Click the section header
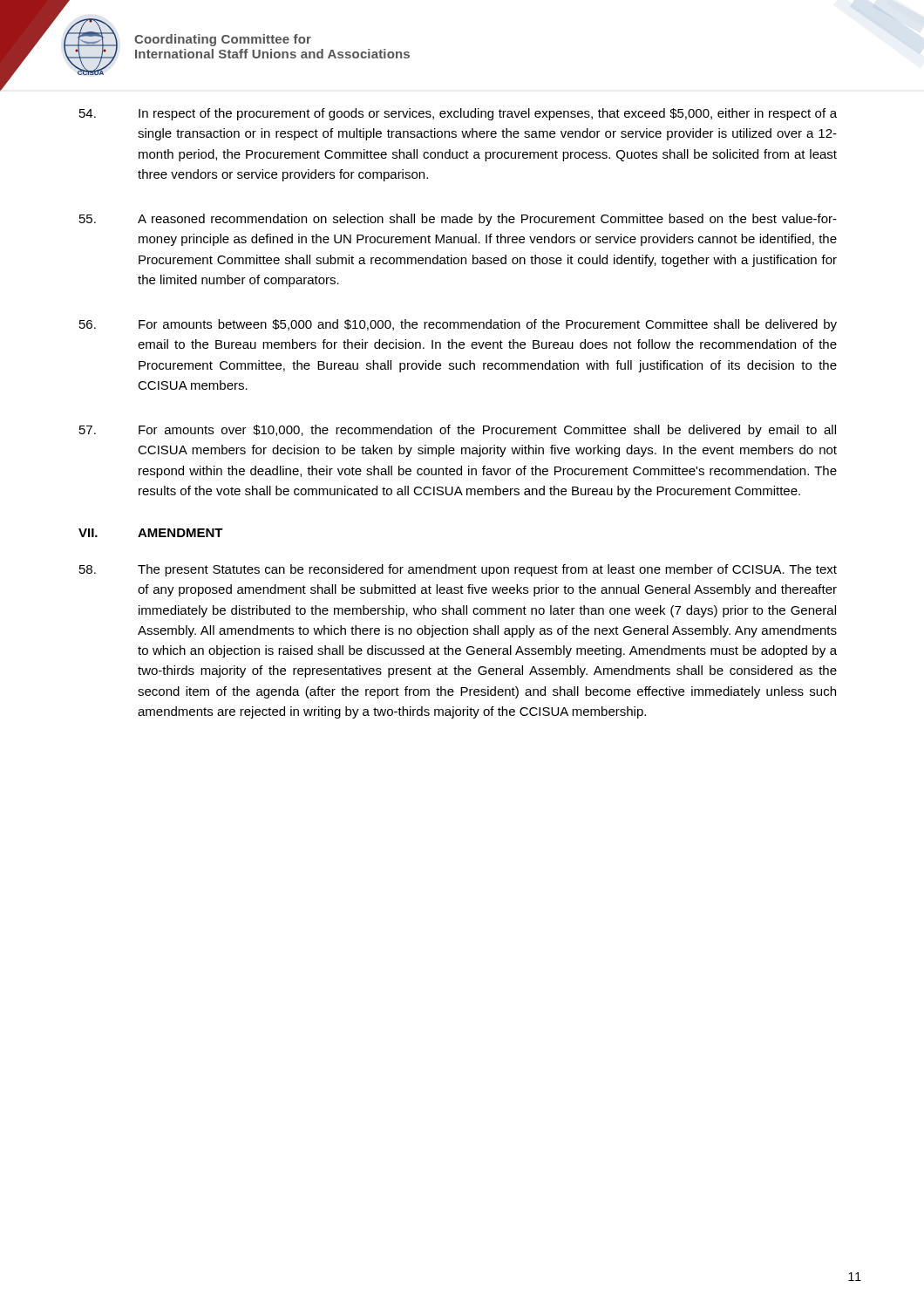 (151, 532)
